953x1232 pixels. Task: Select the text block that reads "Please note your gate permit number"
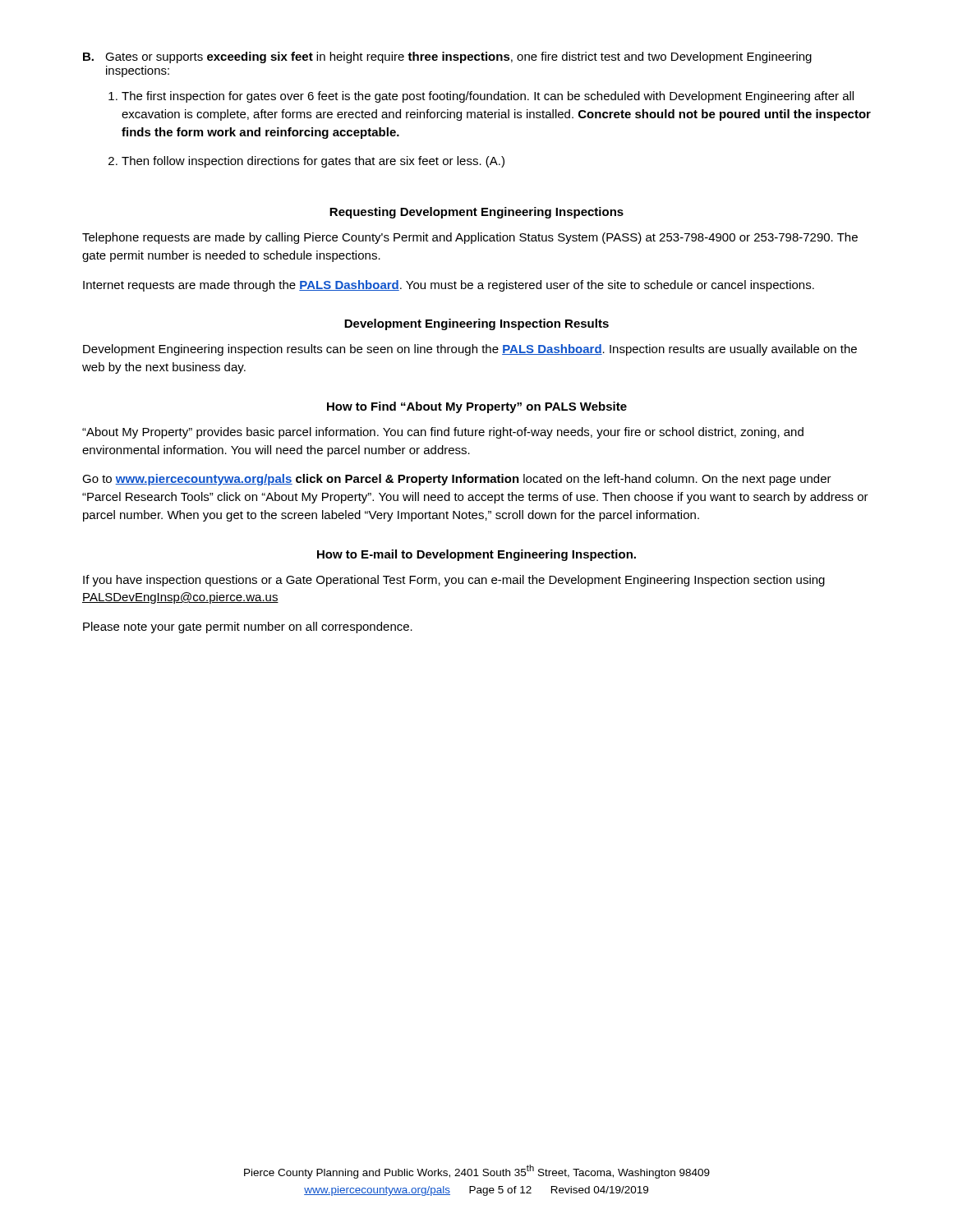pos(248,626)
